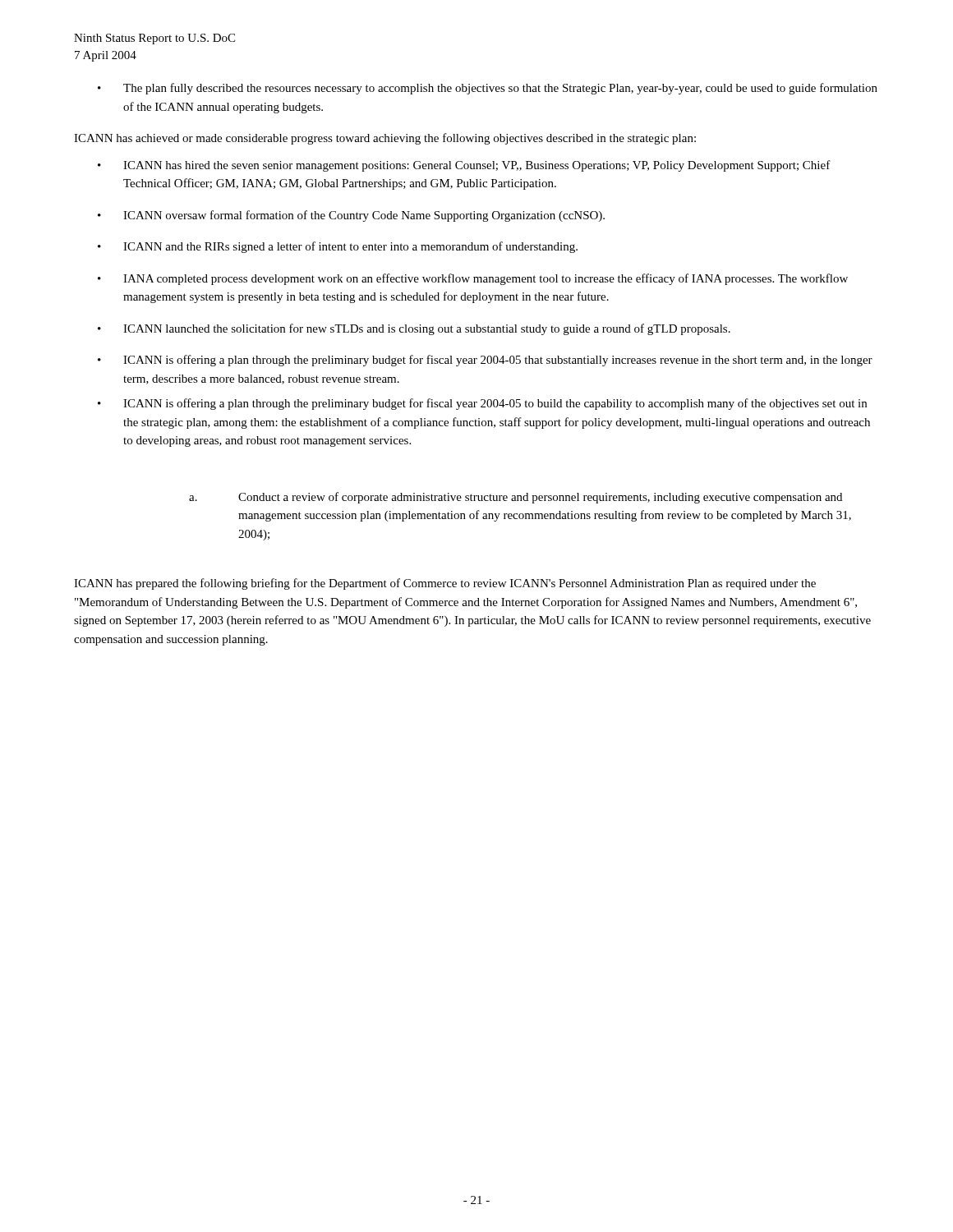The width and height of the screenshot is (953, 1232).
Task: Navigate to the text block starting "a. Conduct a review"
Action: (534, 515)
